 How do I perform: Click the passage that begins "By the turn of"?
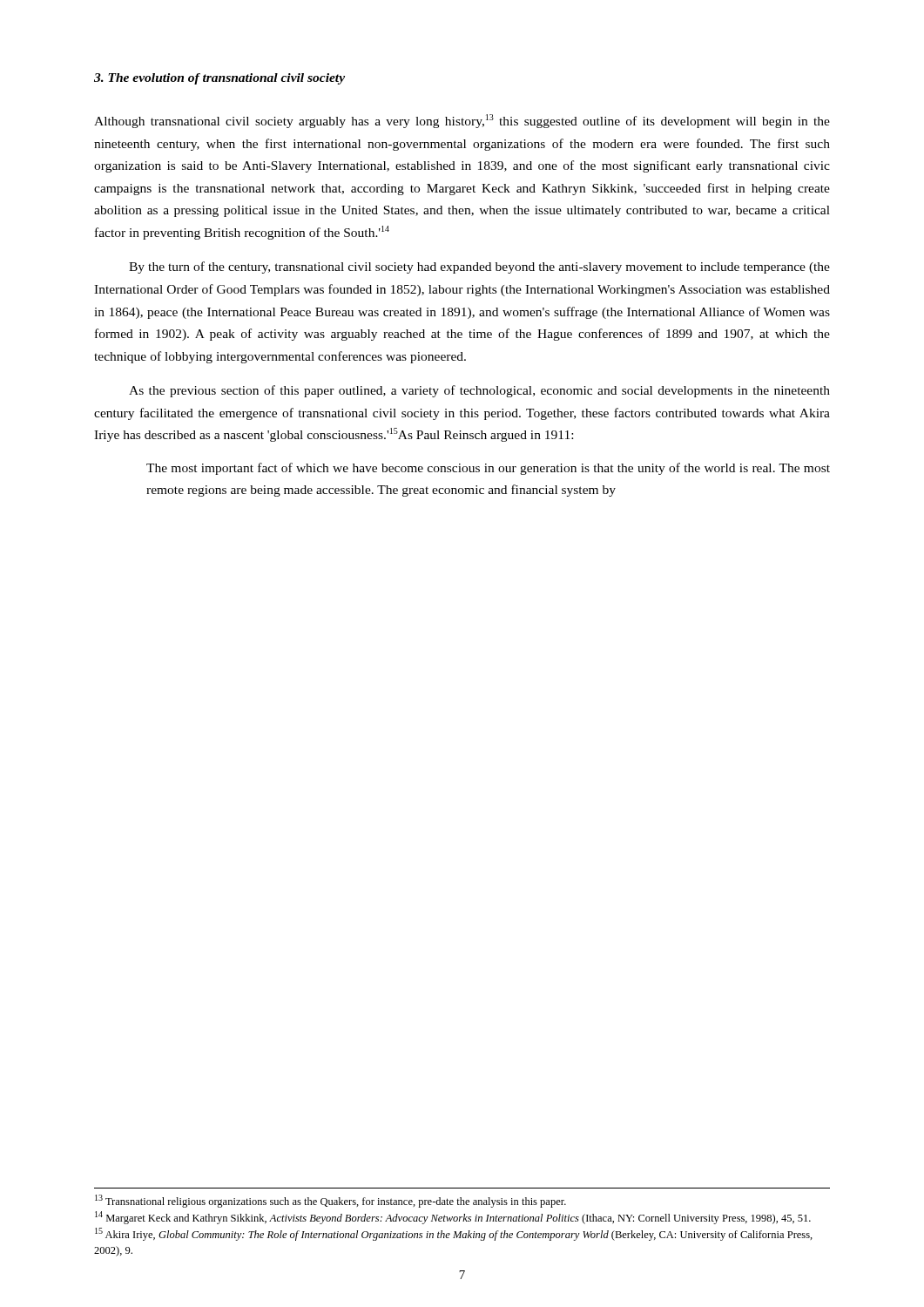(x=462, y=311)
